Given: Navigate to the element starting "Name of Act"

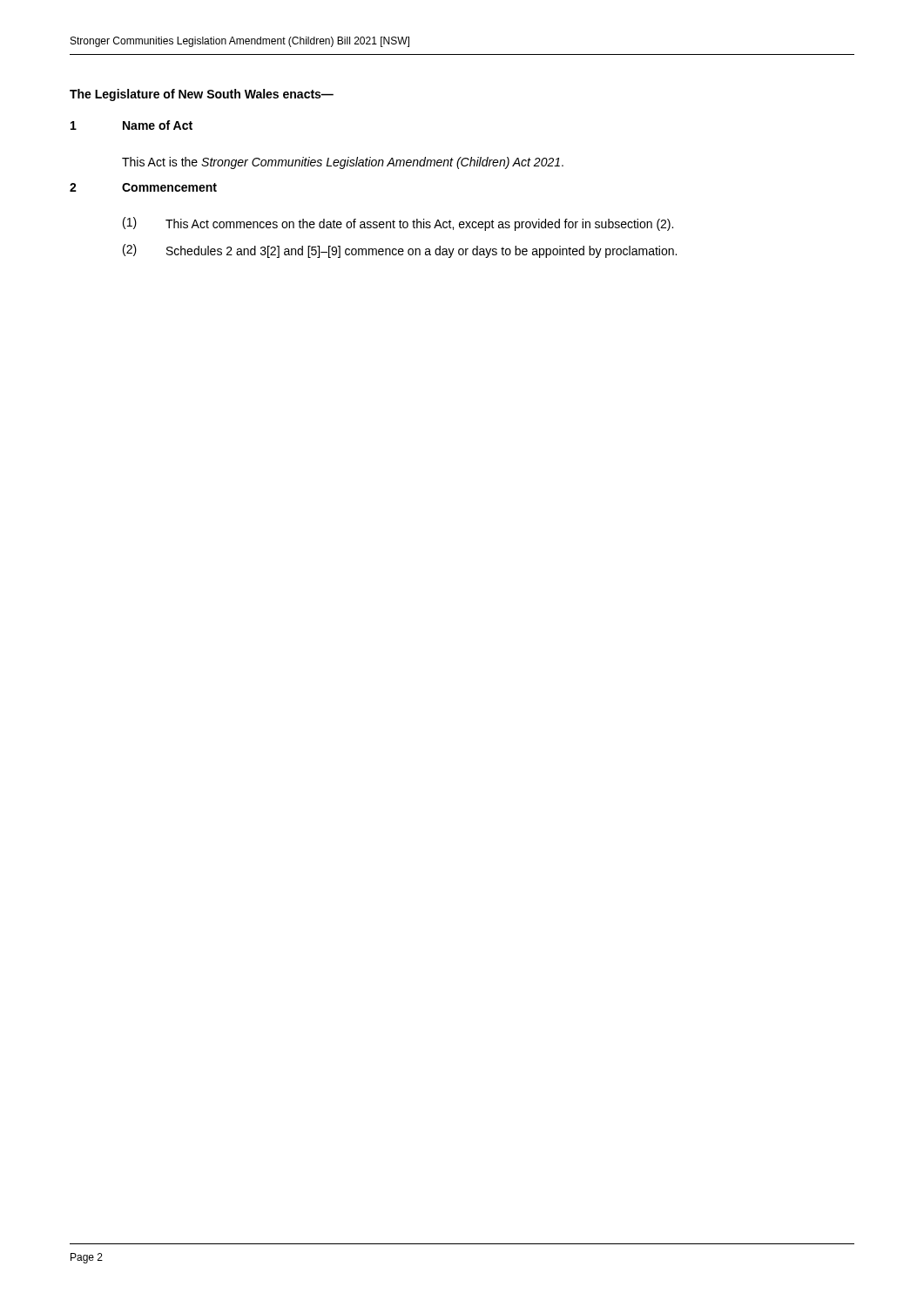Looking at the screenshot, I should coord(157,125).
